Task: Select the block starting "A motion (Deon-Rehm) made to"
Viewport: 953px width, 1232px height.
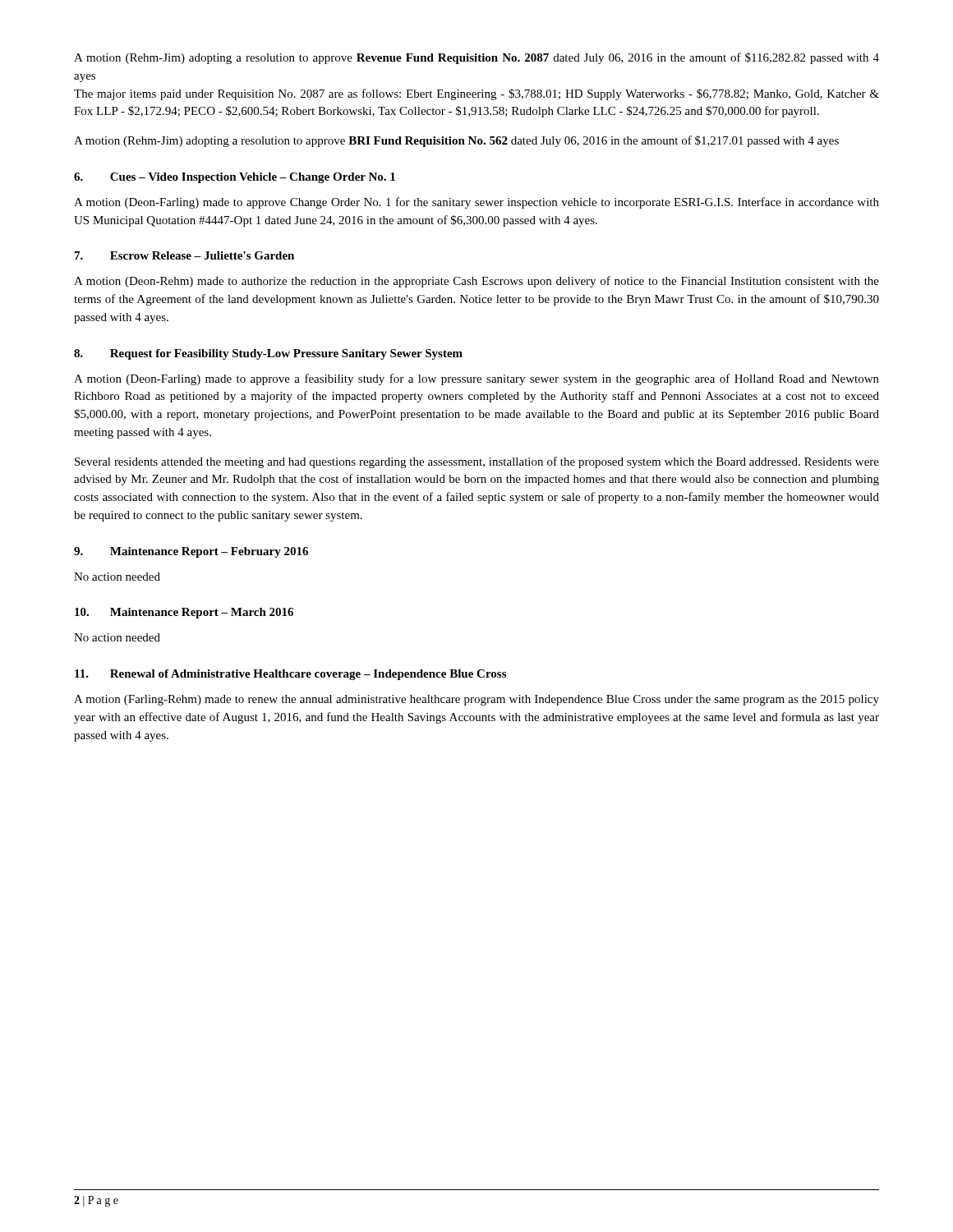Action: click(x=476, y=299)
